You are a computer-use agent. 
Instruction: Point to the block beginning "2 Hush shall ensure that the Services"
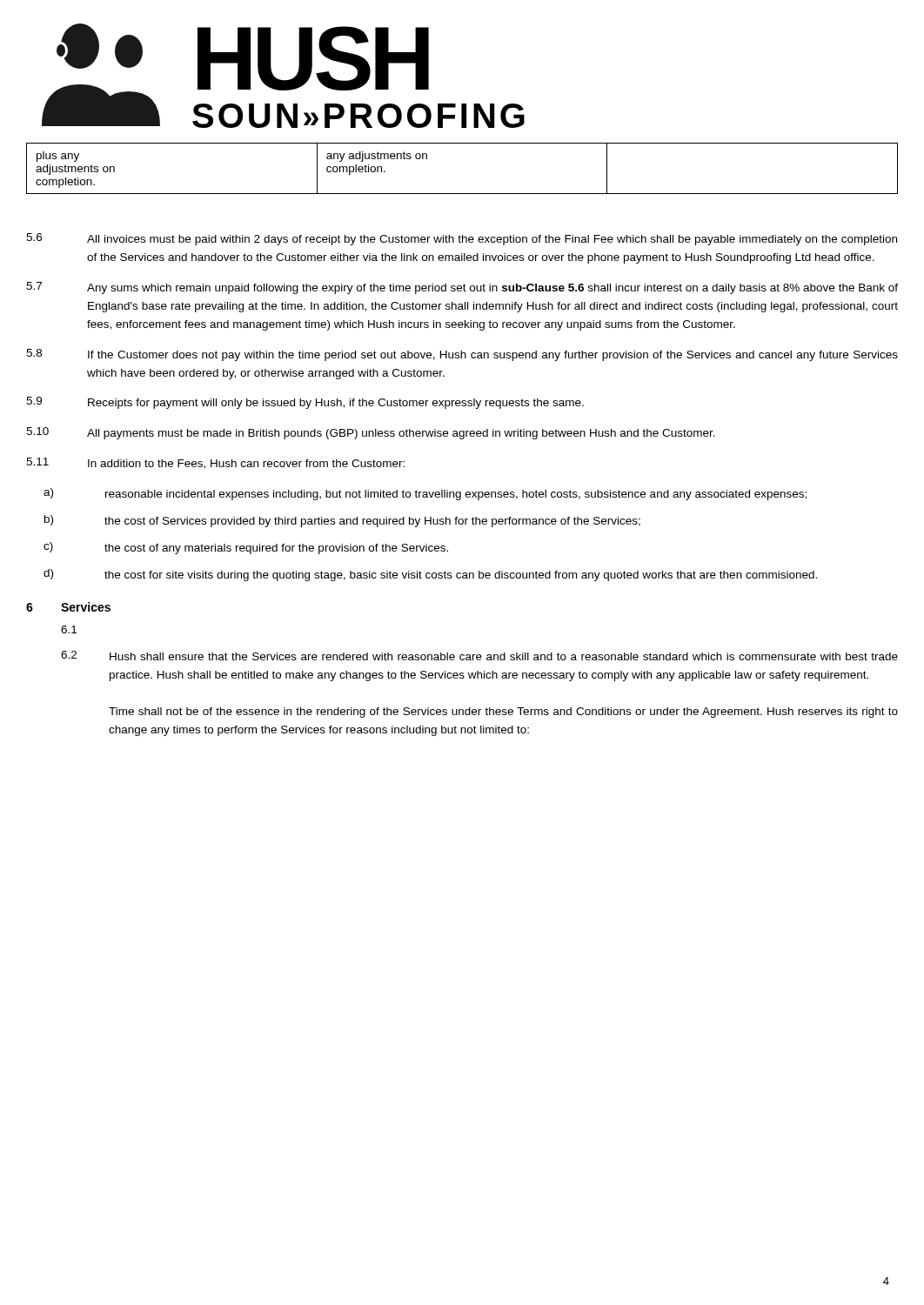(479, 656)
